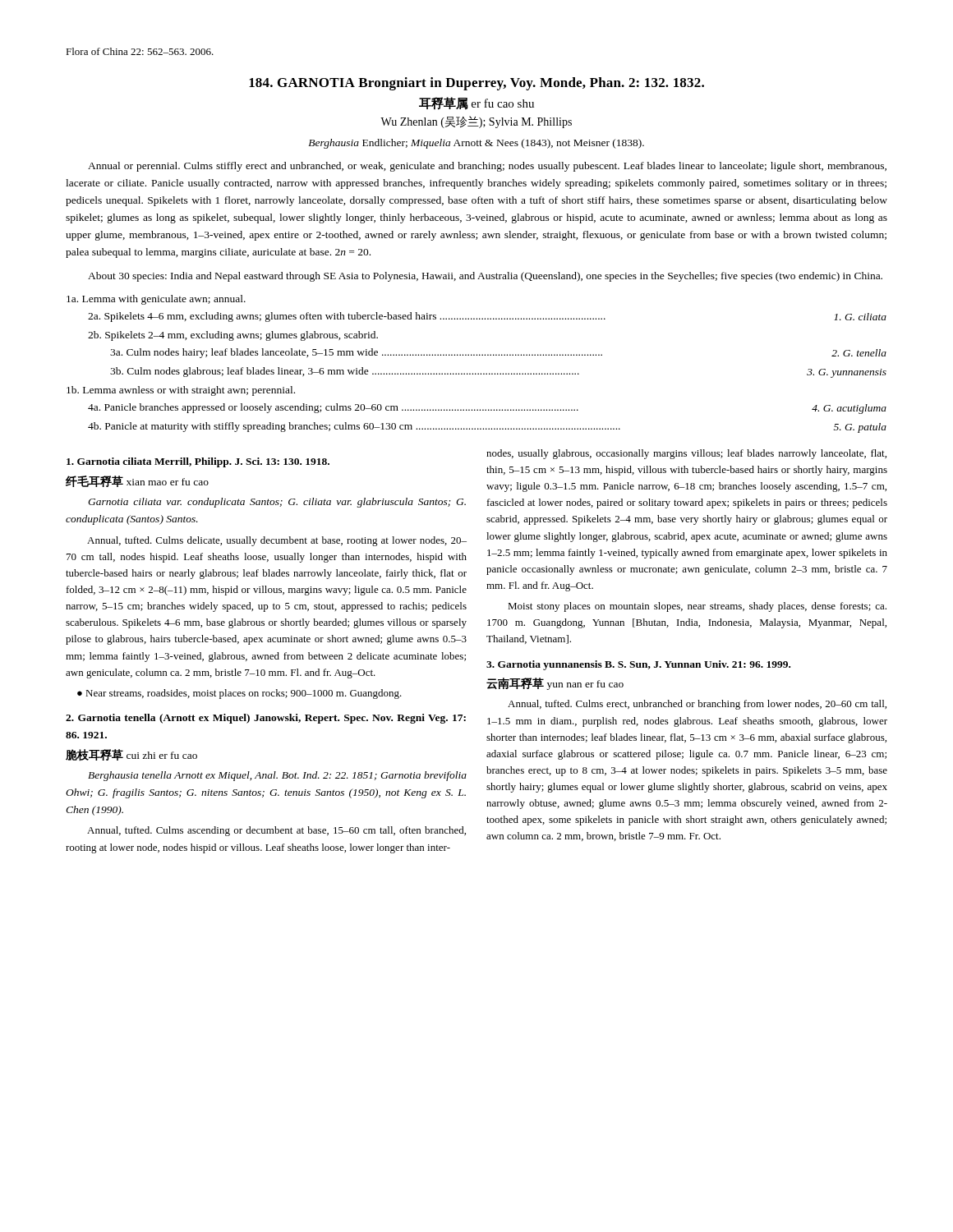Locate the region starting "184. GARNOTIA Brongniart in"
Viewport: 953px width, 1232px height.
476,83
